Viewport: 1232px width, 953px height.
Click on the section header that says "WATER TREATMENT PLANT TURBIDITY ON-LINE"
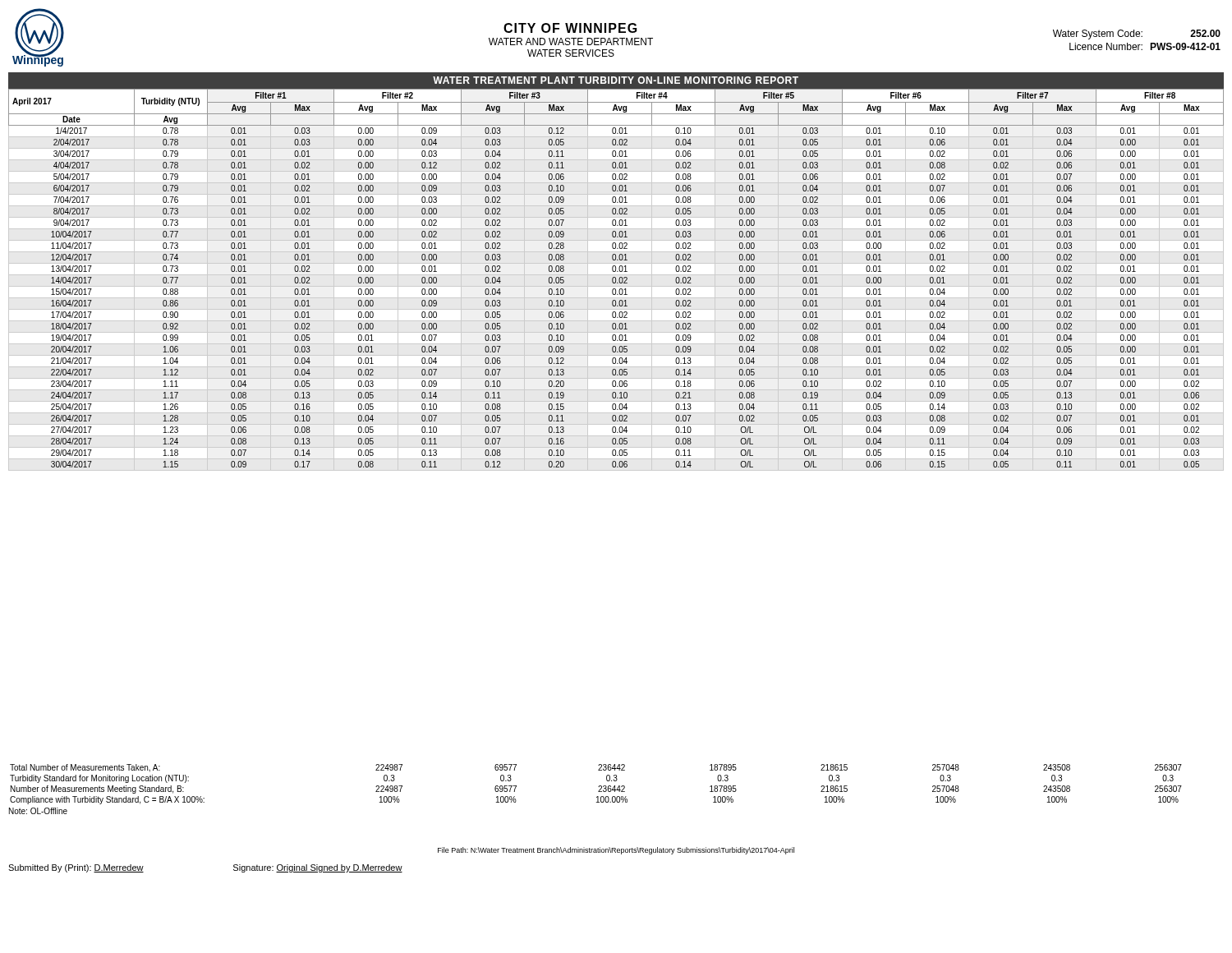pyautogui.click(x=616, y=80)
